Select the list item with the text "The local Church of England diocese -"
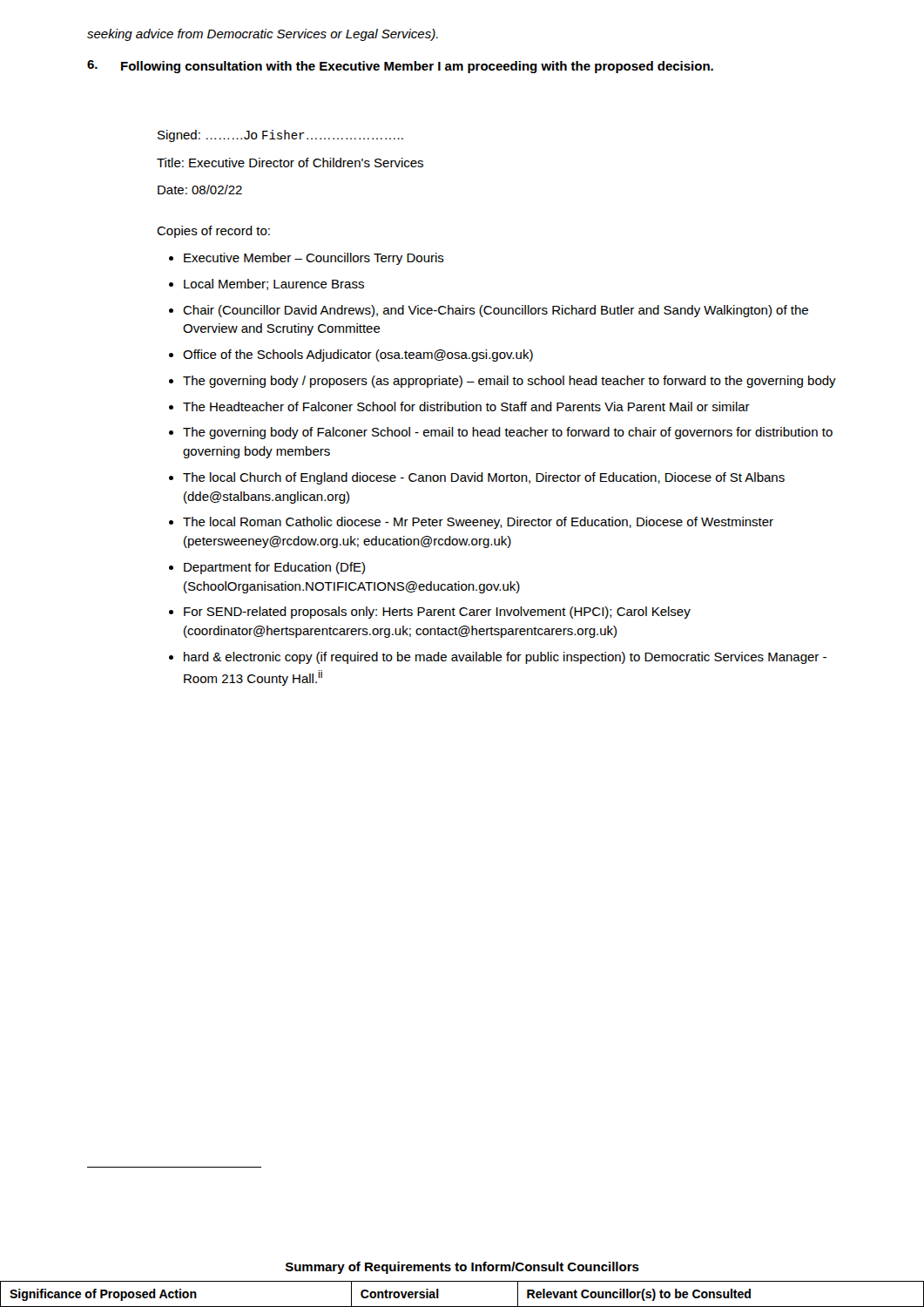 [514, 487]
